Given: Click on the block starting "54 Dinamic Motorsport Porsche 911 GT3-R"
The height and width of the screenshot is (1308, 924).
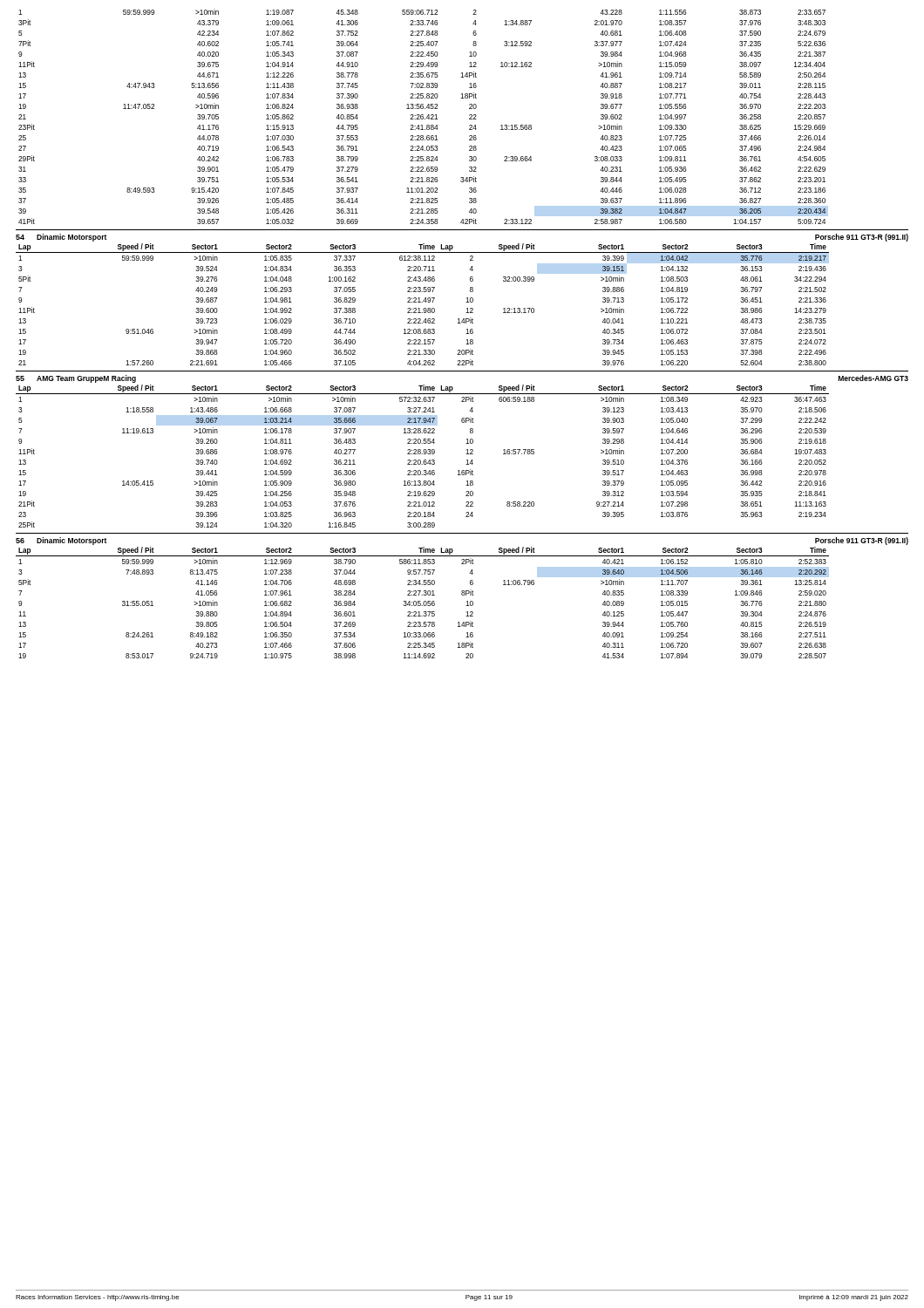Looking at the screenshot, I should click(462, 237).
